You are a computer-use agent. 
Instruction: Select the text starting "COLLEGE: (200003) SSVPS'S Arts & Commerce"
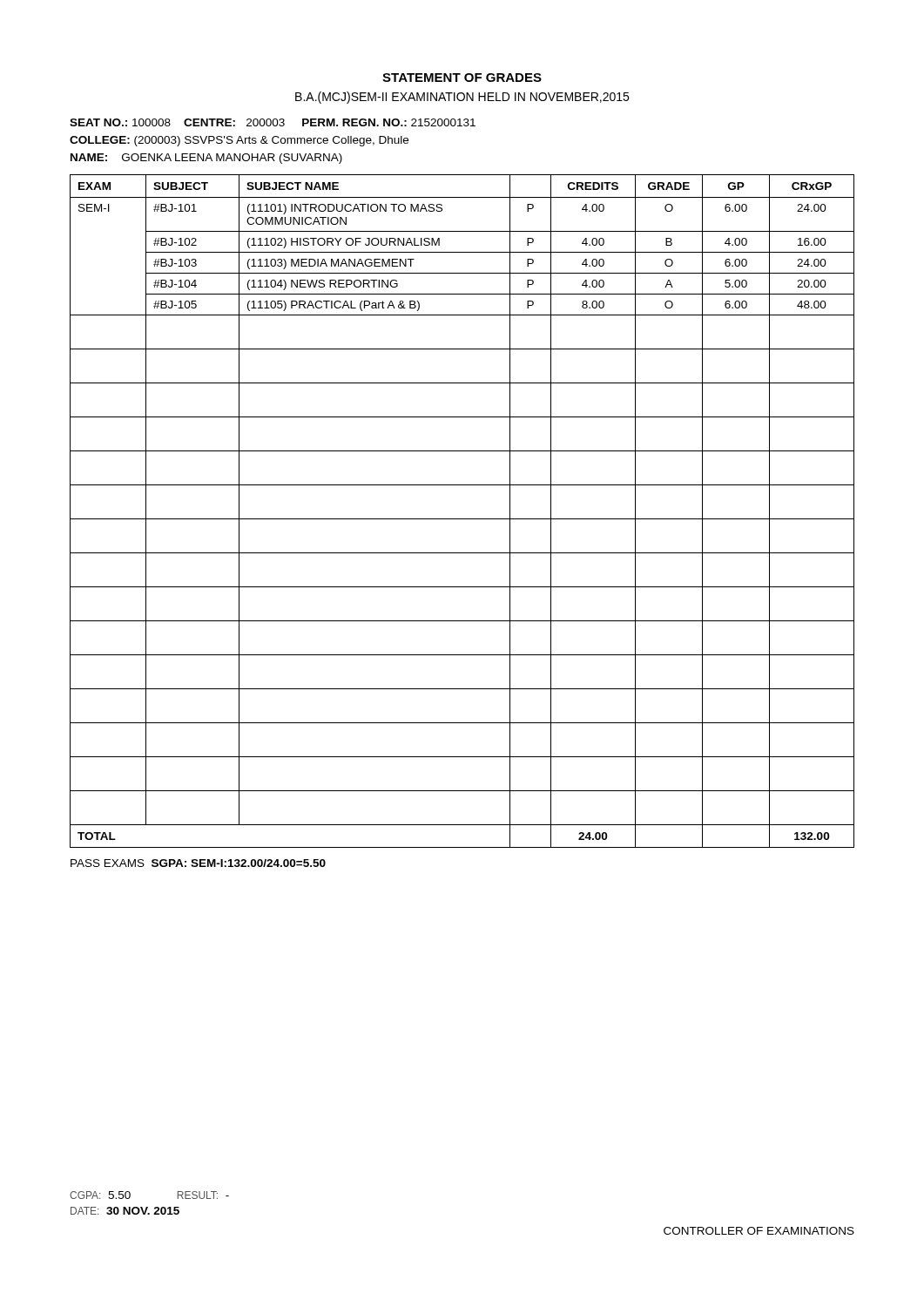click(x=239, y=140)
